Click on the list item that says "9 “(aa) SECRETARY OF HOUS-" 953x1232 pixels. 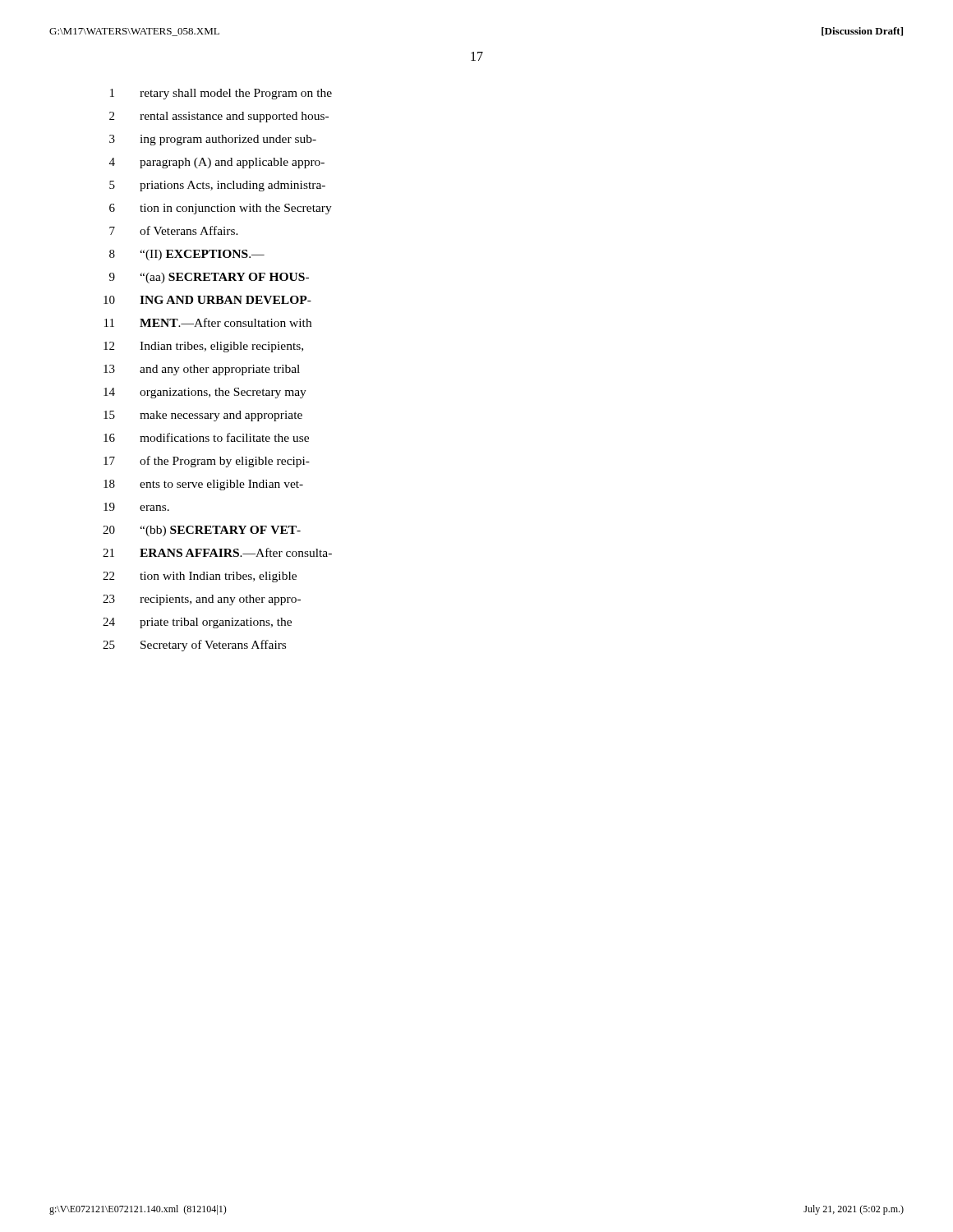[x=209, y=278]
